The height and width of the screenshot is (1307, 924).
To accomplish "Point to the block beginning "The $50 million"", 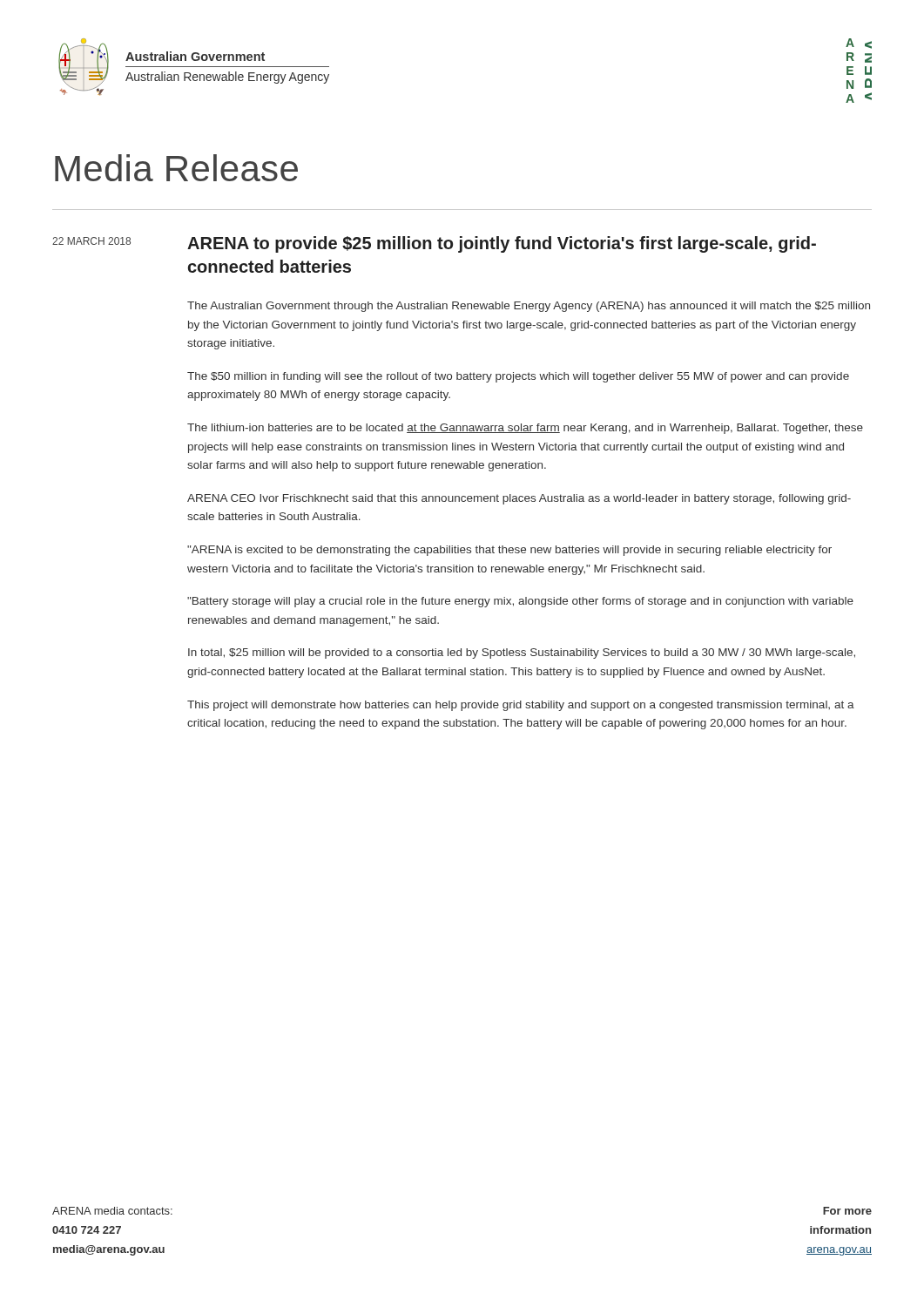I will point(518,385).
